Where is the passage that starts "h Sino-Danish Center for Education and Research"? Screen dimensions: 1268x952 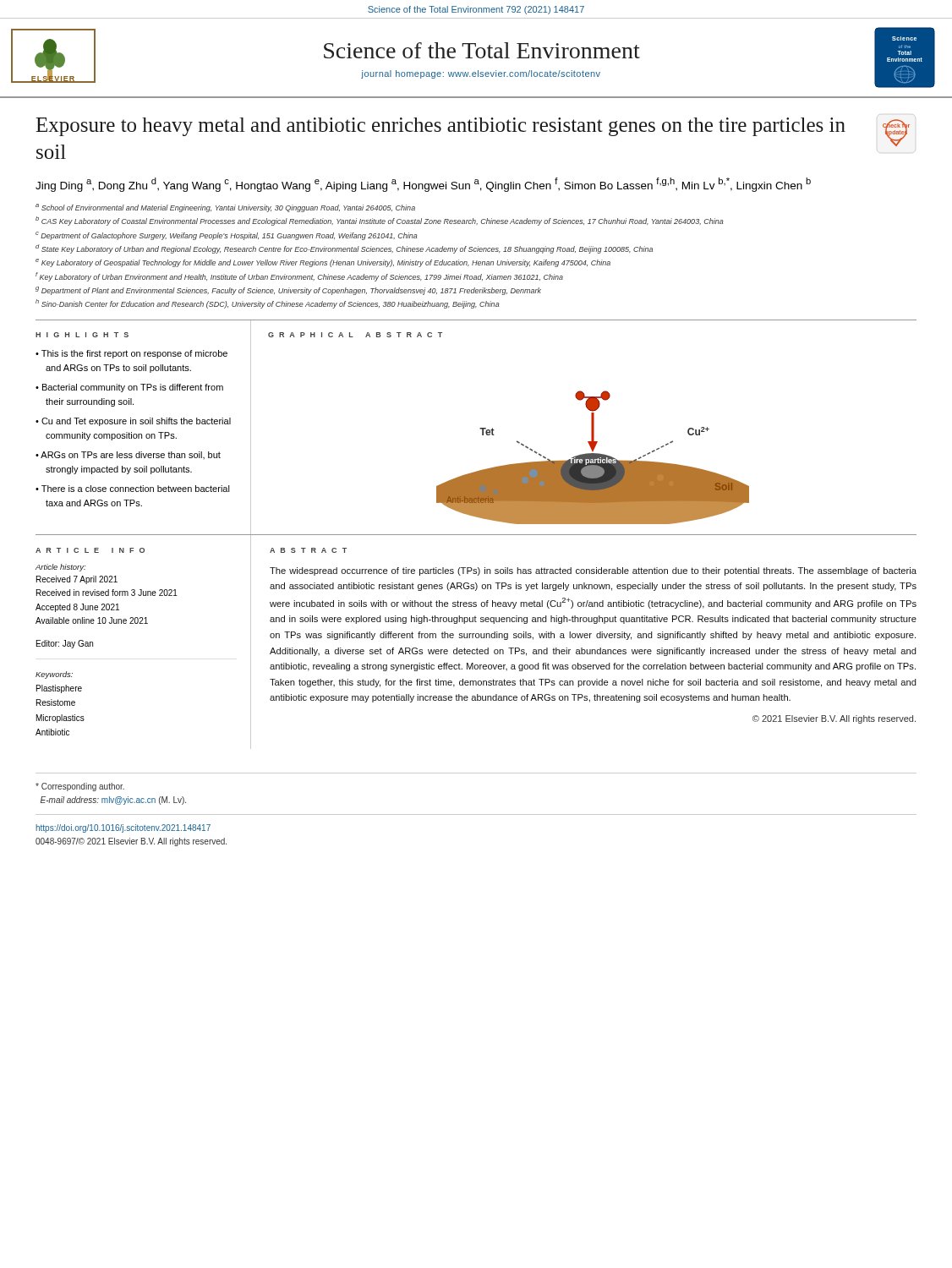(x=267, y=303)
